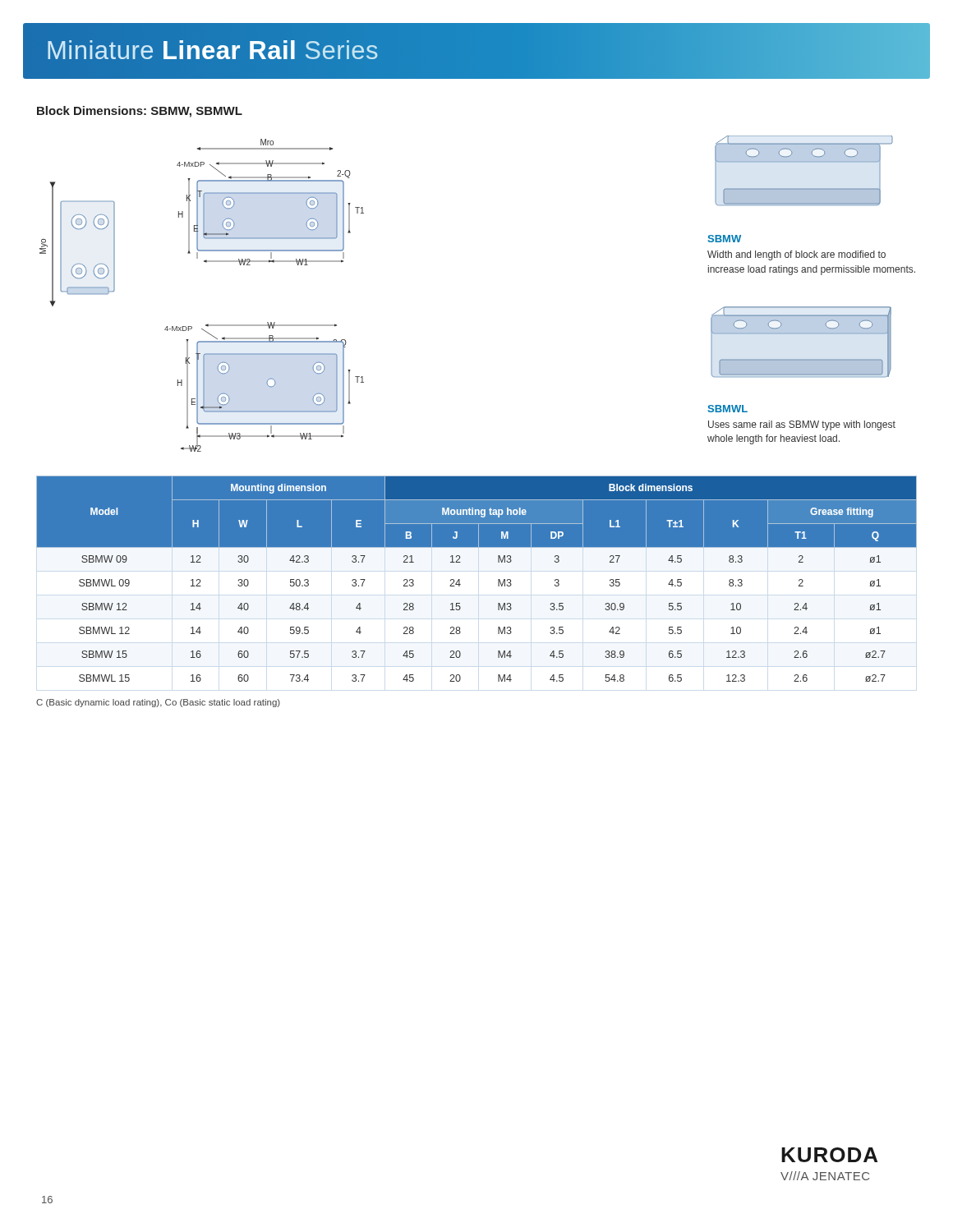Locate the engineering diagram
The image size is (953, 1232).
[364, 295]
